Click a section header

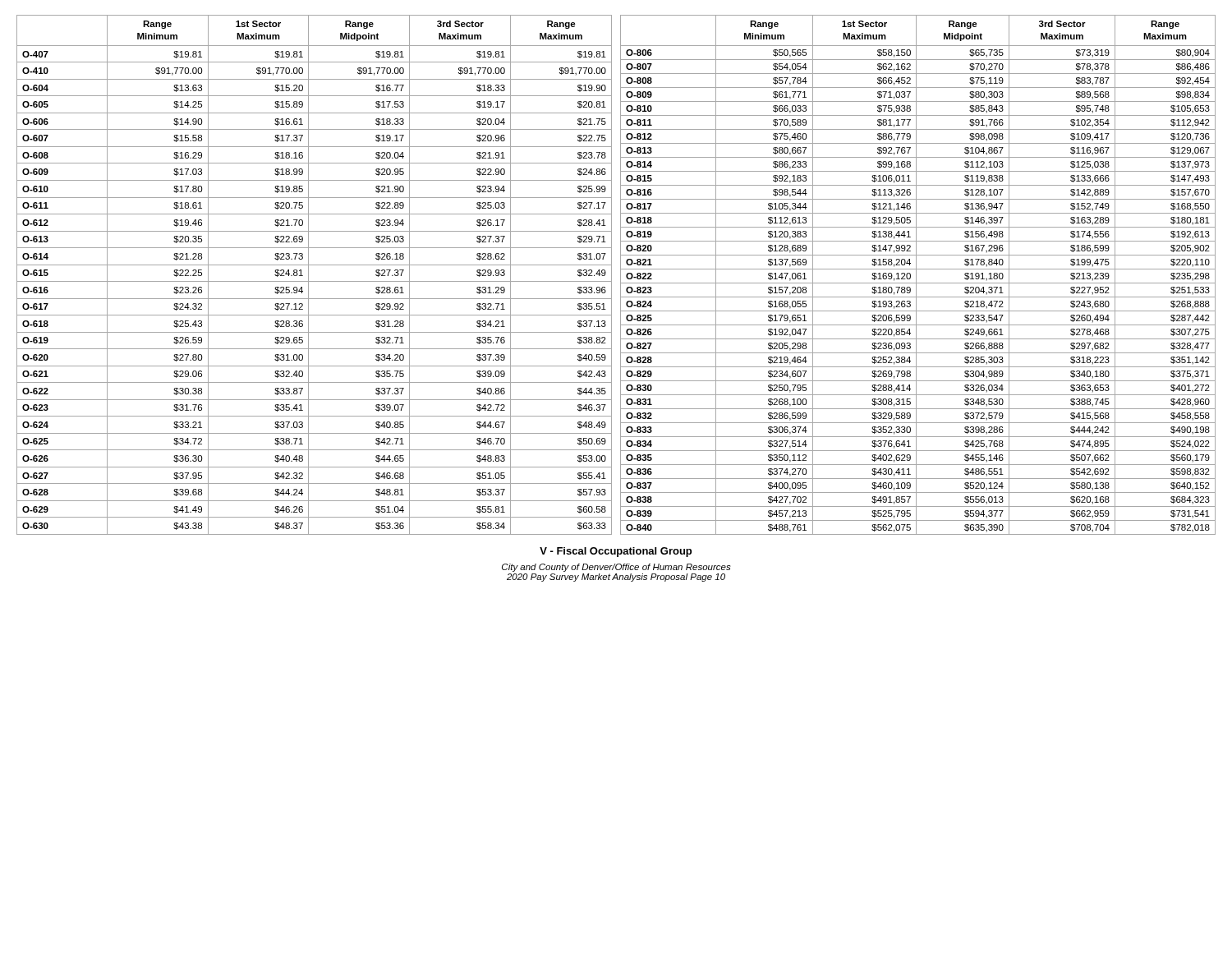(616, 551)
